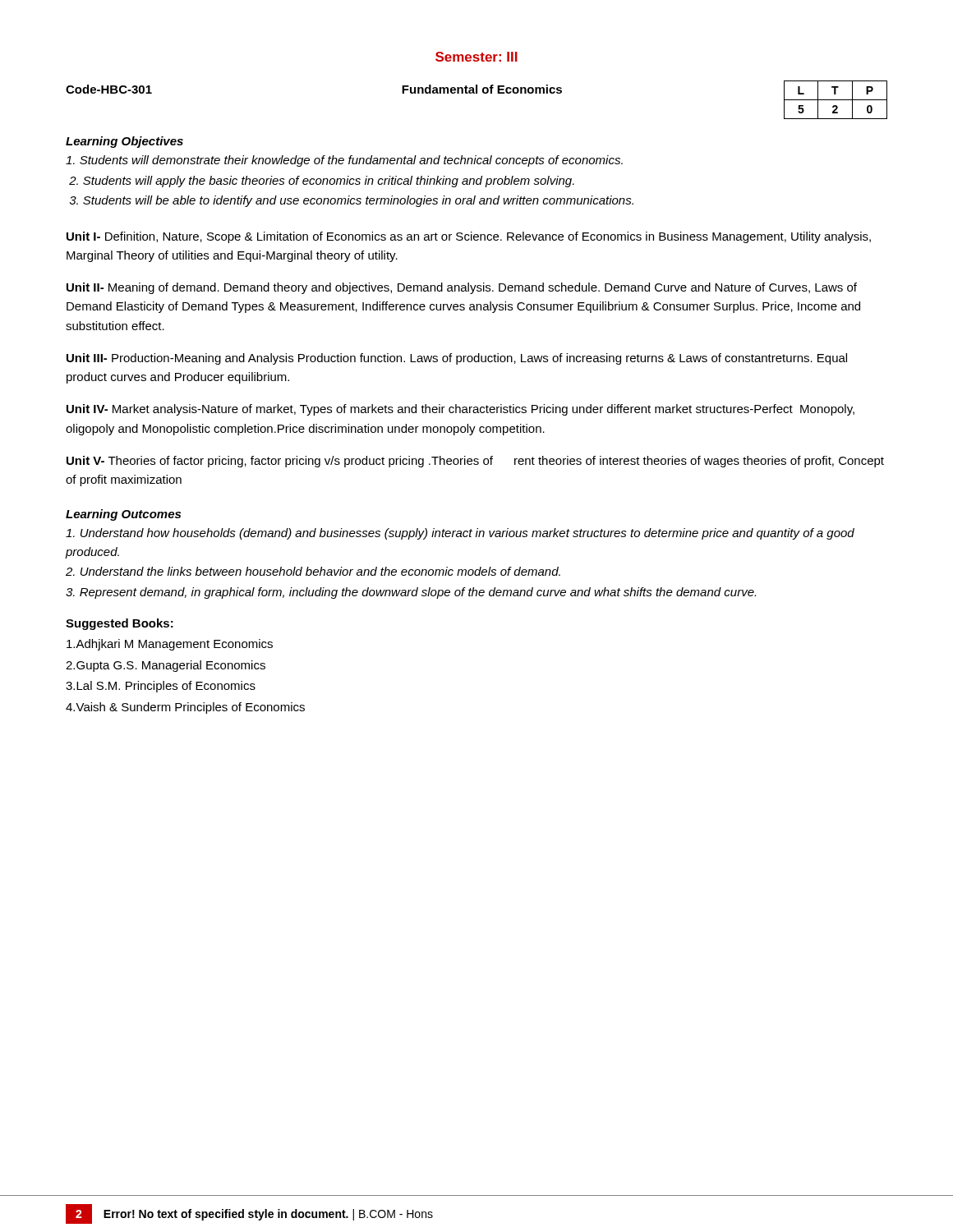Locate the text block with the text "Unit V- Theories of"

point(475,470)
